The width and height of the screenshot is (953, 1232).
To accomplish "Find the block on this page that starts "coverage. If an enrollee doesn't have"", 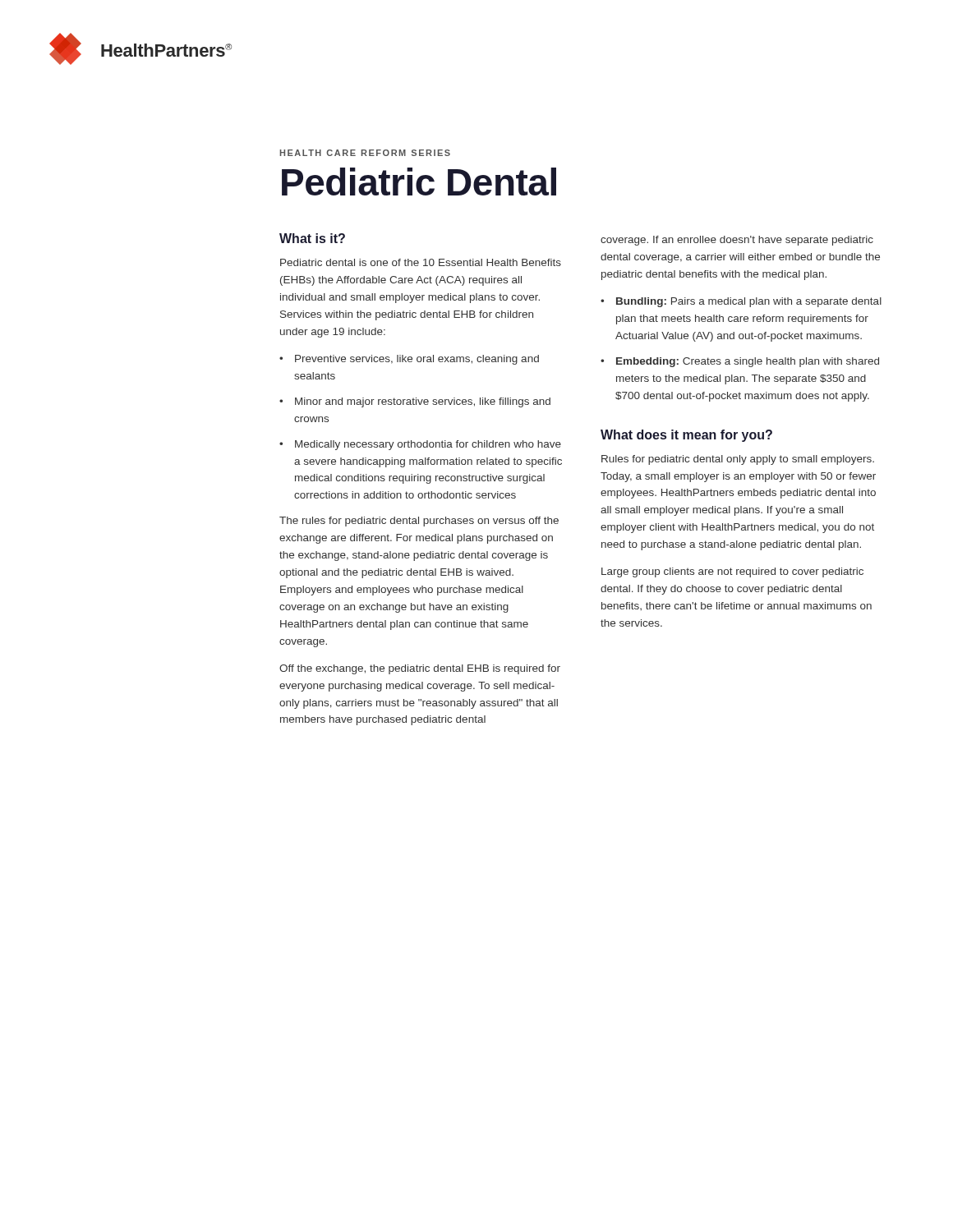I will pyautogui.click(x=741, y=257).
